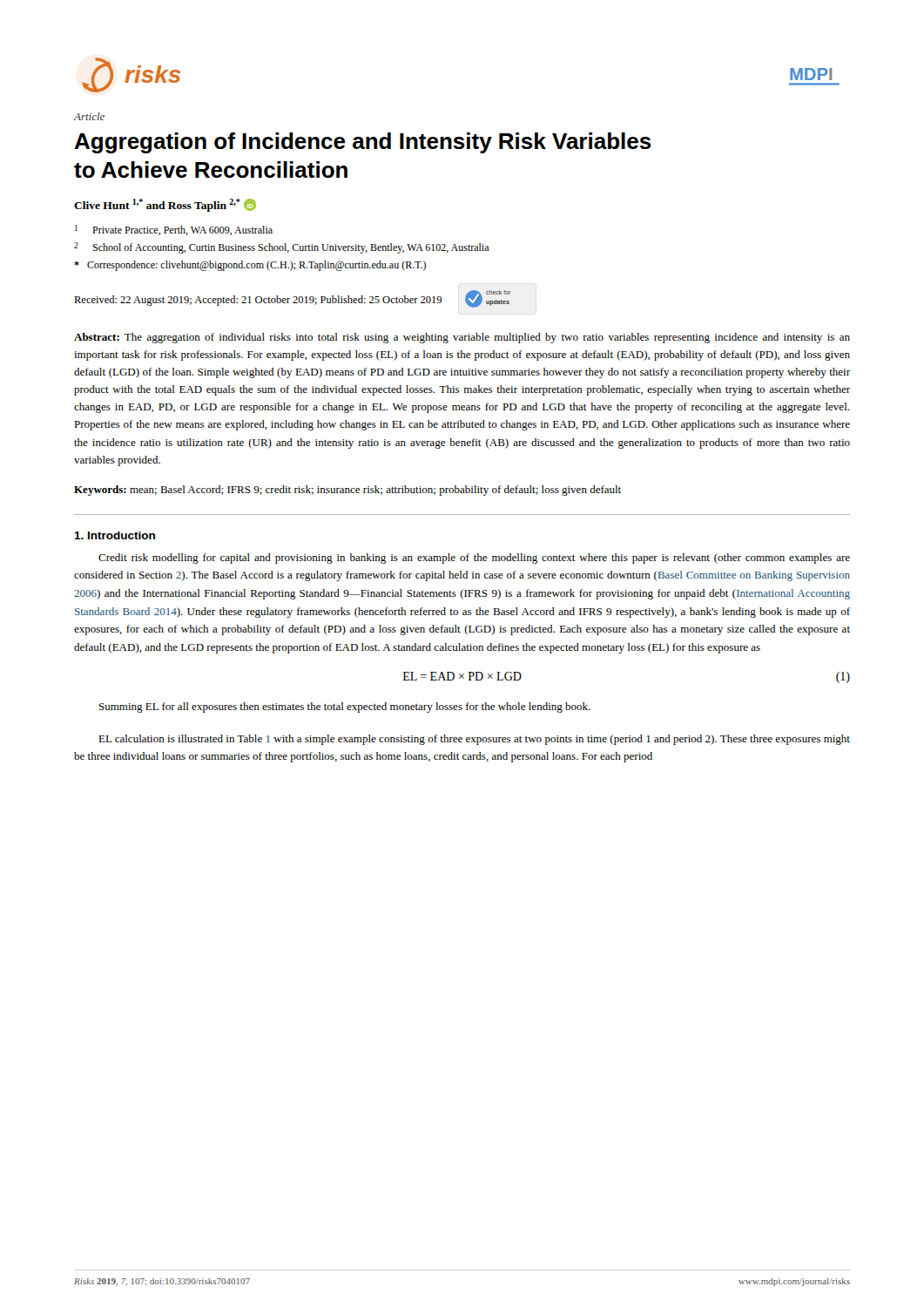924x1307 pixels.
Task: Find the text block that reads "Received: 22 August 2019; Accepted:"
Action: (305, 300)
